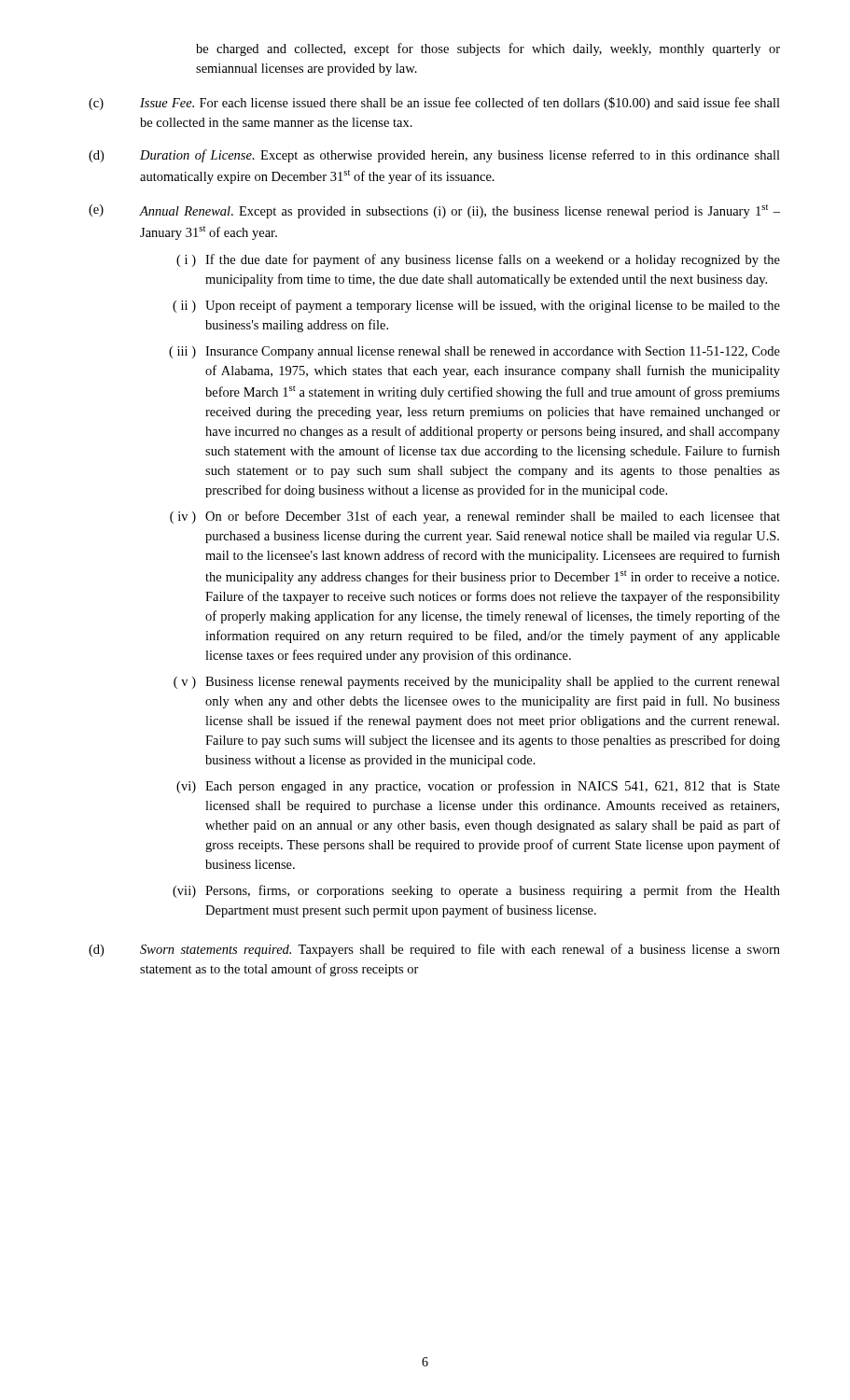Find the block on this page that starts "be charged and collected,"
The height and width of the screenshot is (1400, 850).
click(x=488, y=58)
